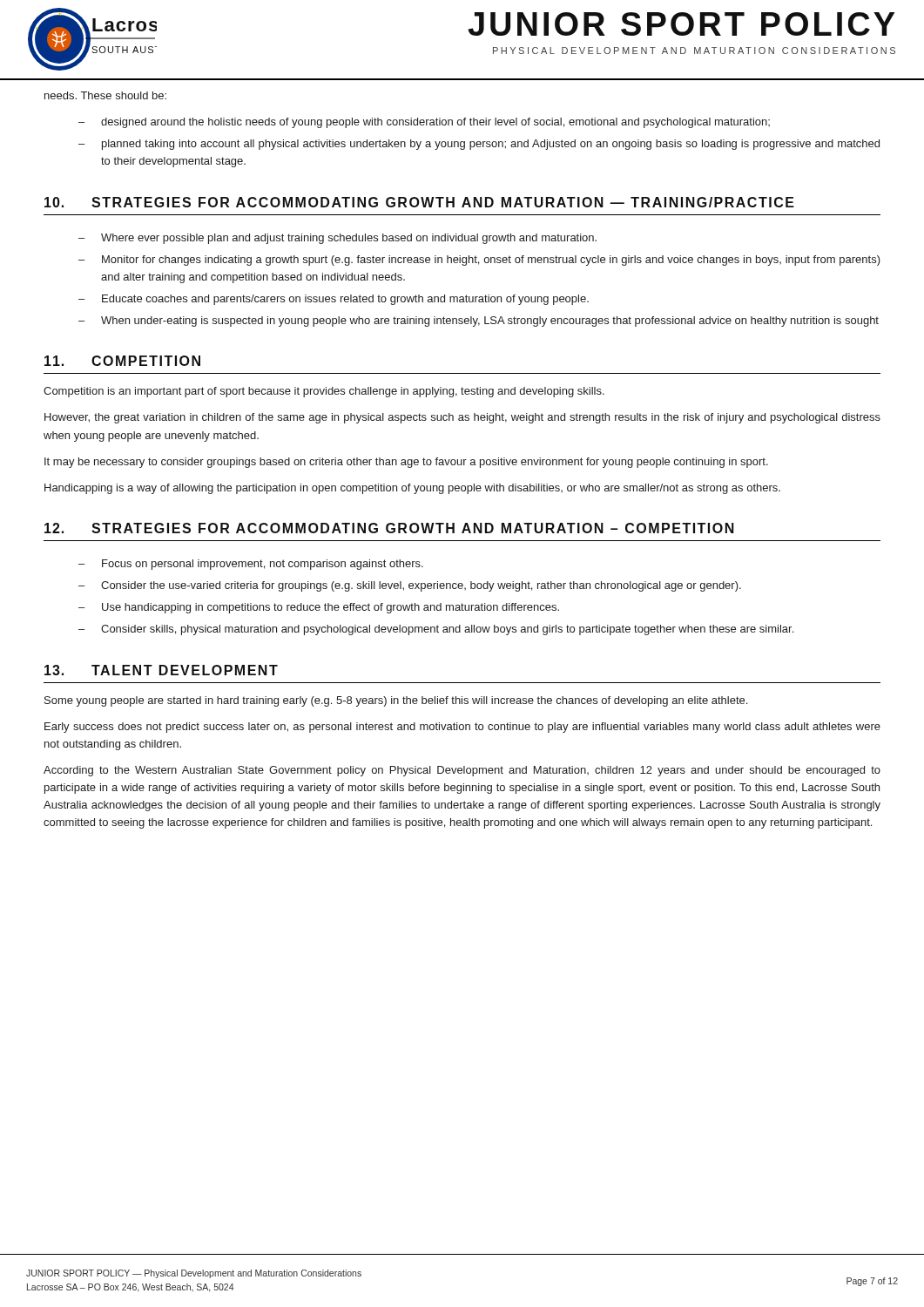Locate the list item containing "– Where ever possible plan and adjust"
924x1307 pixels.
coord(479,238)
